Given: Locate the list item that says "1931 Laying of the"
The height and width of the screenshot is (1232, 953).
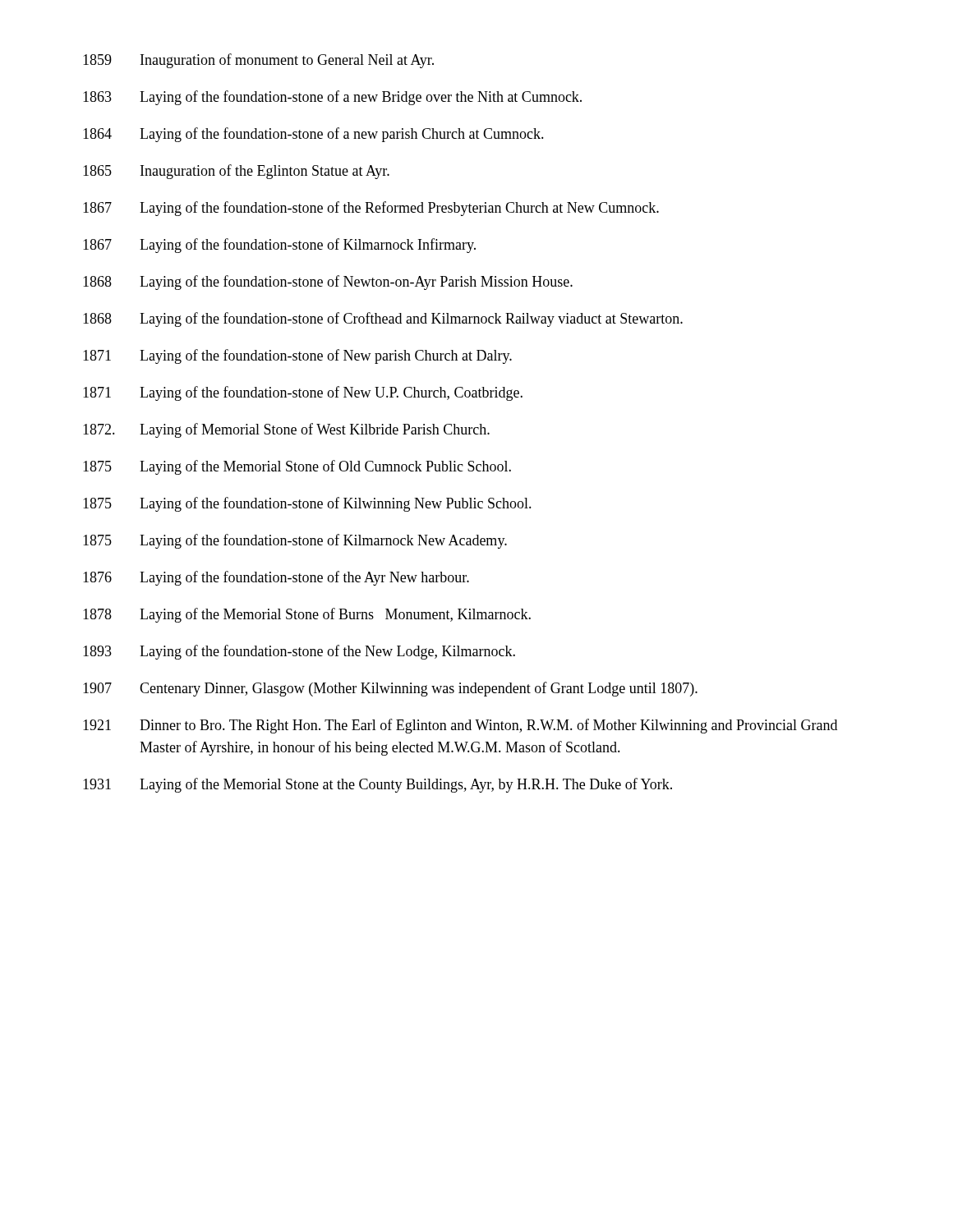Looking at the screenshot, I should pos(476,785).
